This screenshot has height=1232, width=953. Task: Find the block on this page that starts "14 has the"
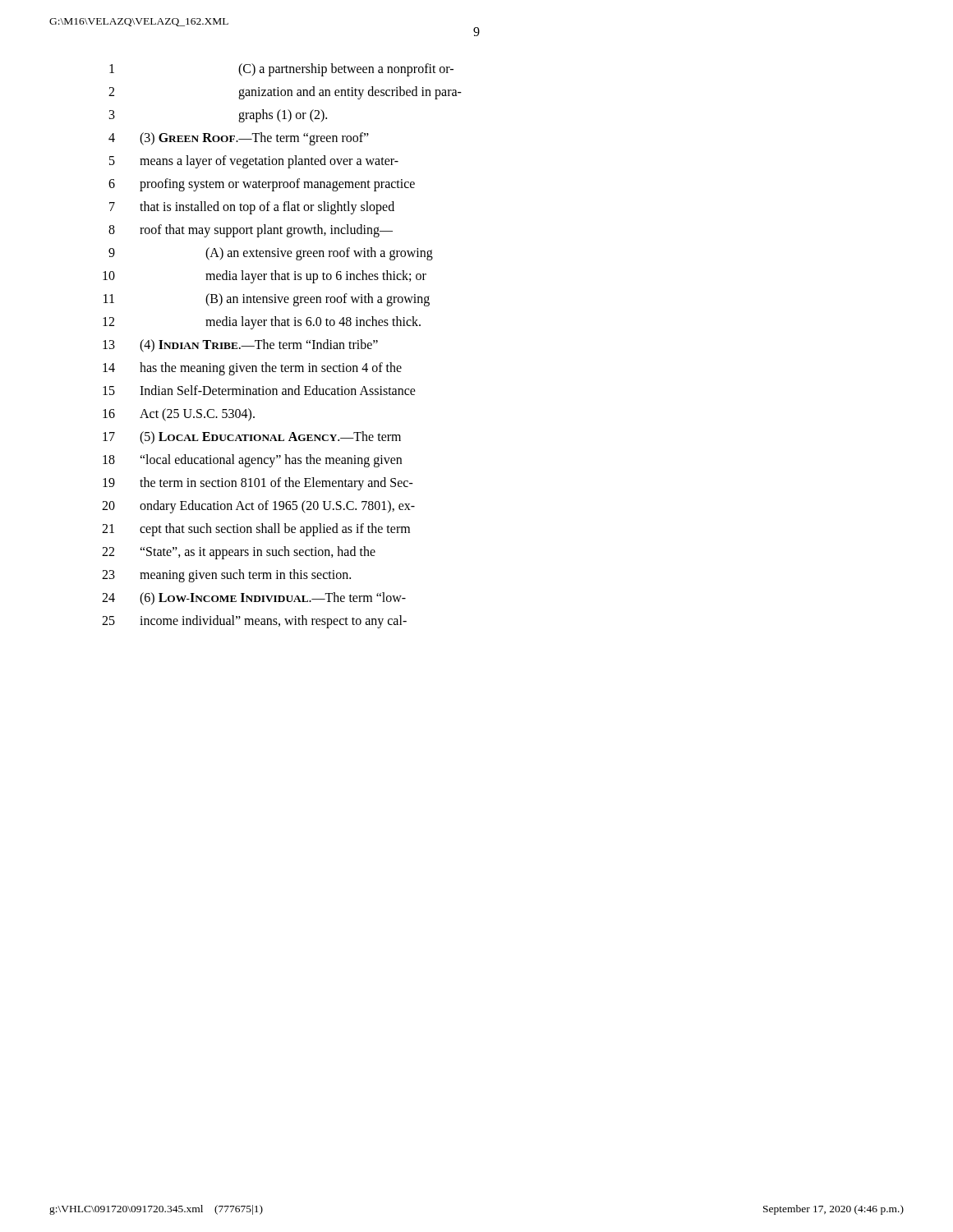(252, 369)
